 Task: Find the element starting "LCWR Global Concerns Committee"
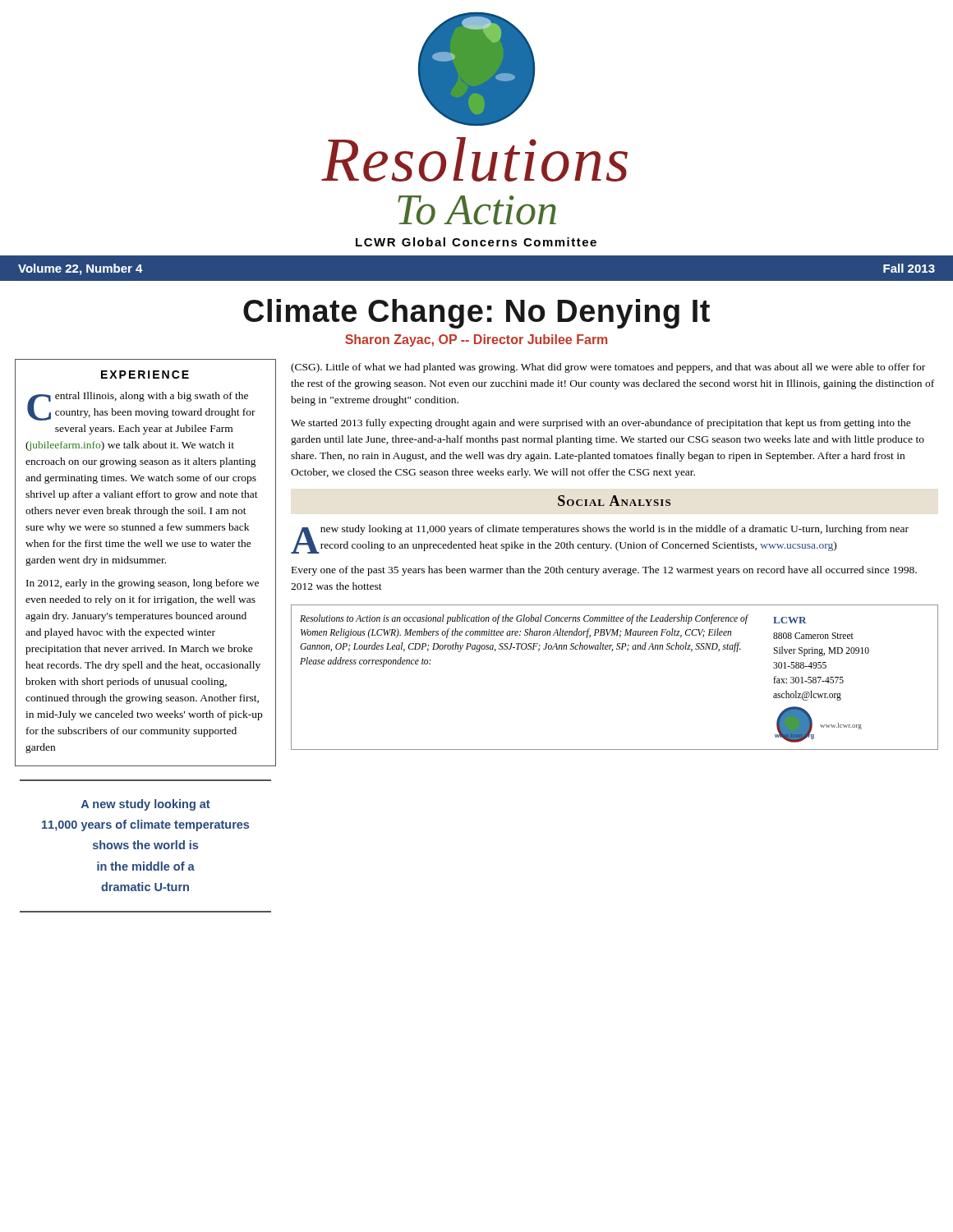[x=476, y=242]
